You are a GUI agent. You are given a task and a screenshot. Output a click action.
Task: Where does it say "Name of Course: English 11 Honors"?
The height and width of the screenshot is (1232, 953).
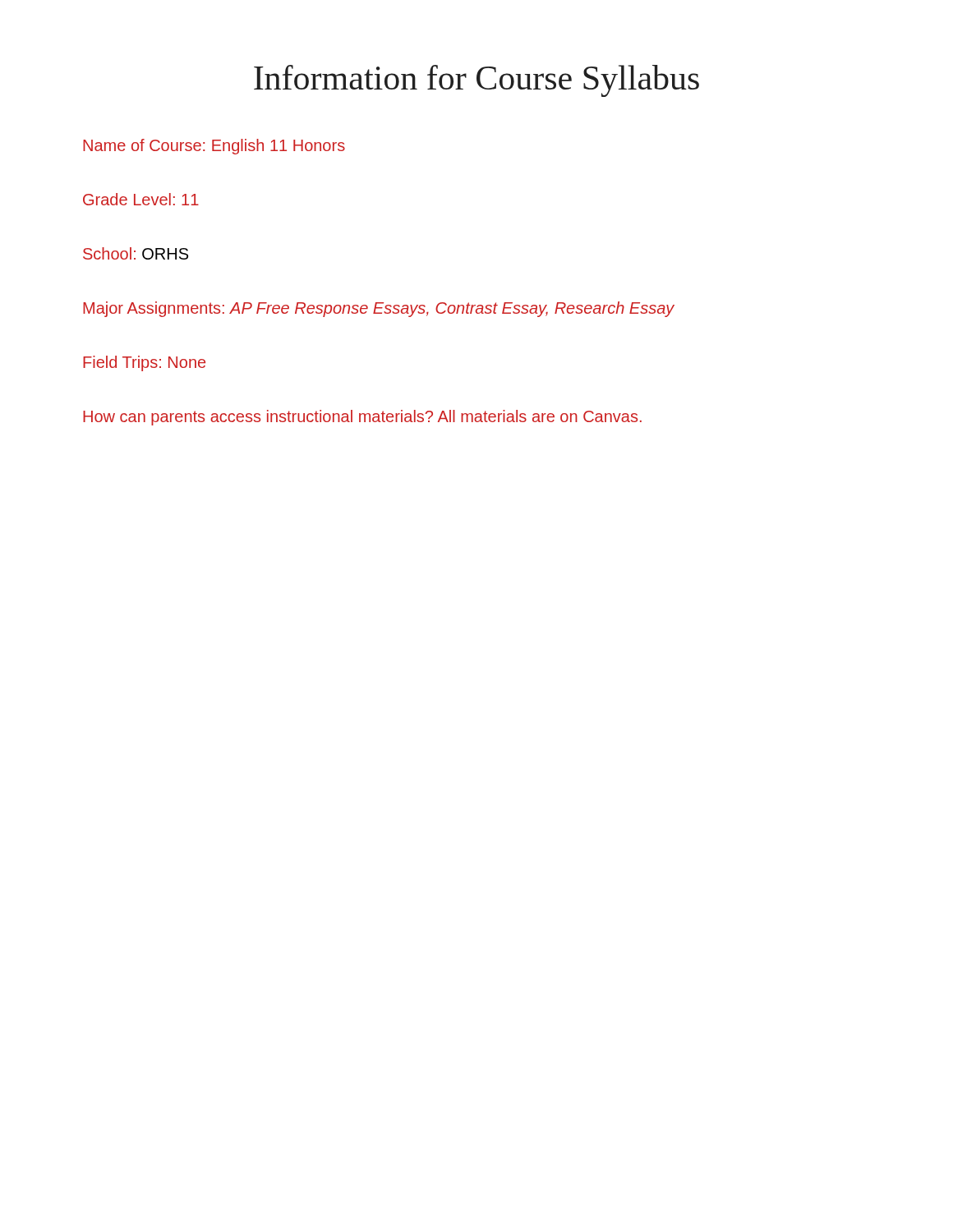[214, 146]
